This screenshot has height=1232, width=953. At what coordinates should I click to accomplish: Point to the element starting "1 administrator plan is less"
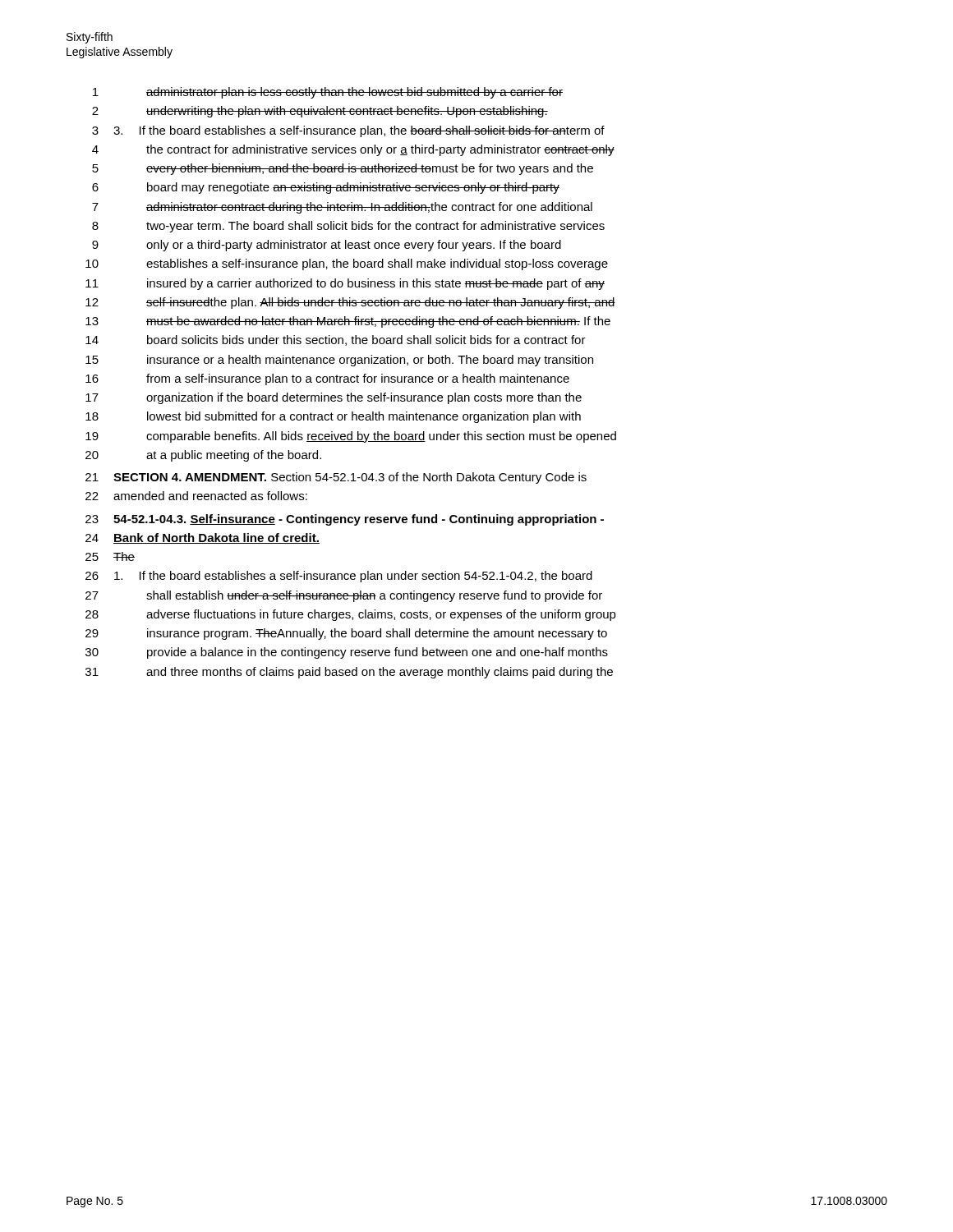tap(476, 92)
